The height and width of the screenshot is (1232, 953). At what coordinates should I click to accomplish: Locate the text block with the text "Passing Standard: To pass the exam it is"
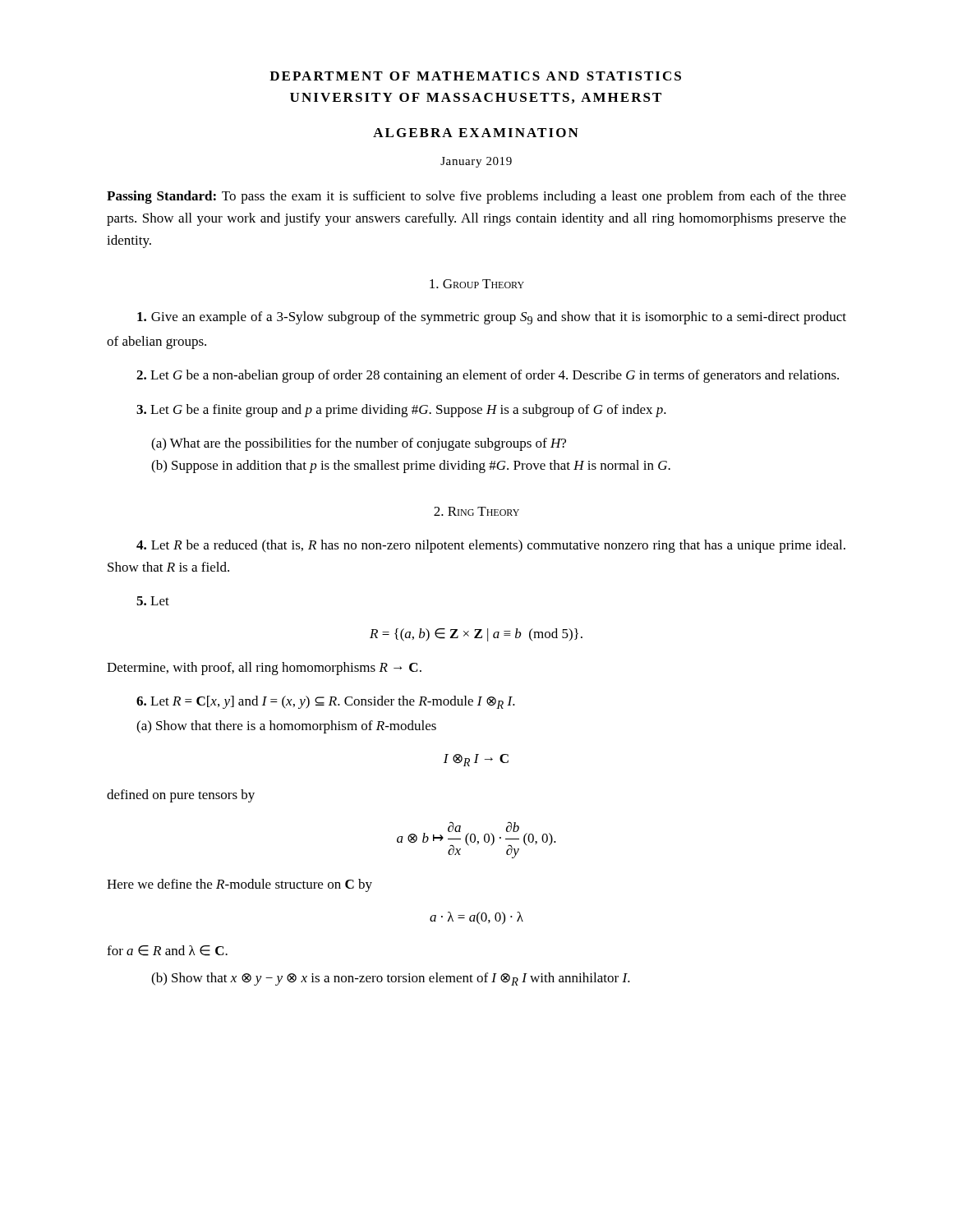[x=476, y=218]
